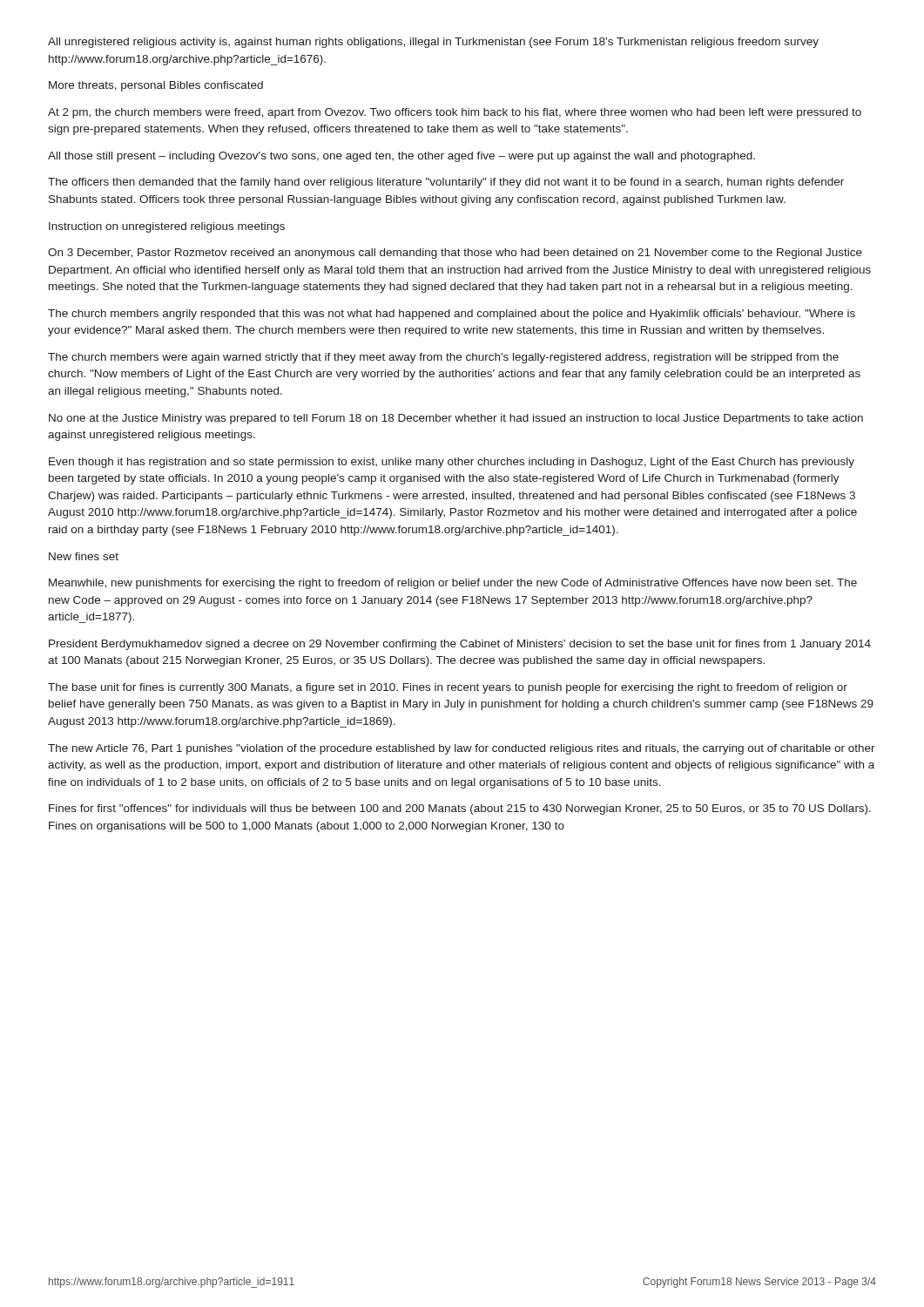Point to the text block starting "Meanwhile, new punishments"

click(x=453, y=600)
